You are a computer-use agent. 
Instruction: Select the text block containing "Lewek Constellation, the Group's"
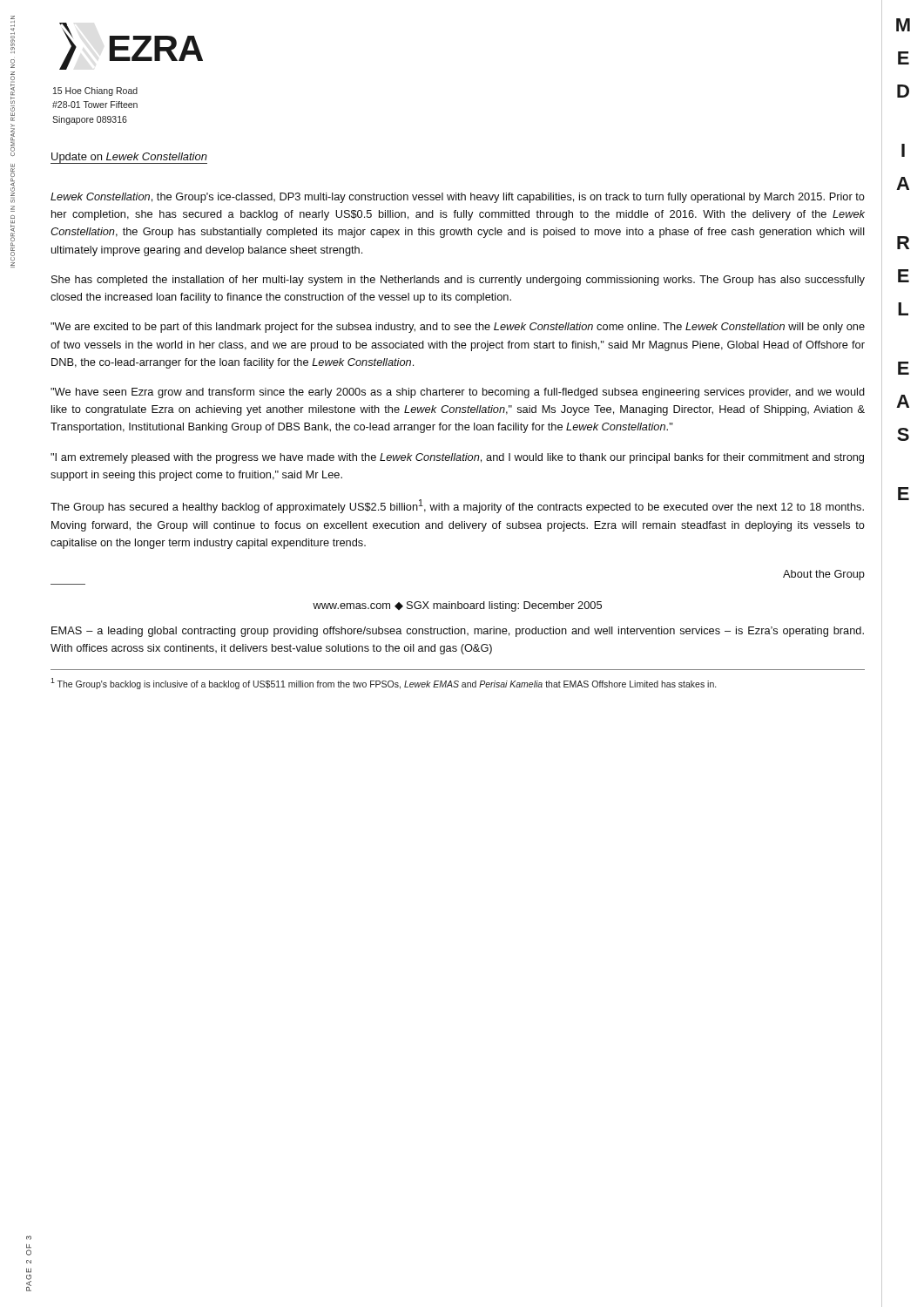coord(458,223)
